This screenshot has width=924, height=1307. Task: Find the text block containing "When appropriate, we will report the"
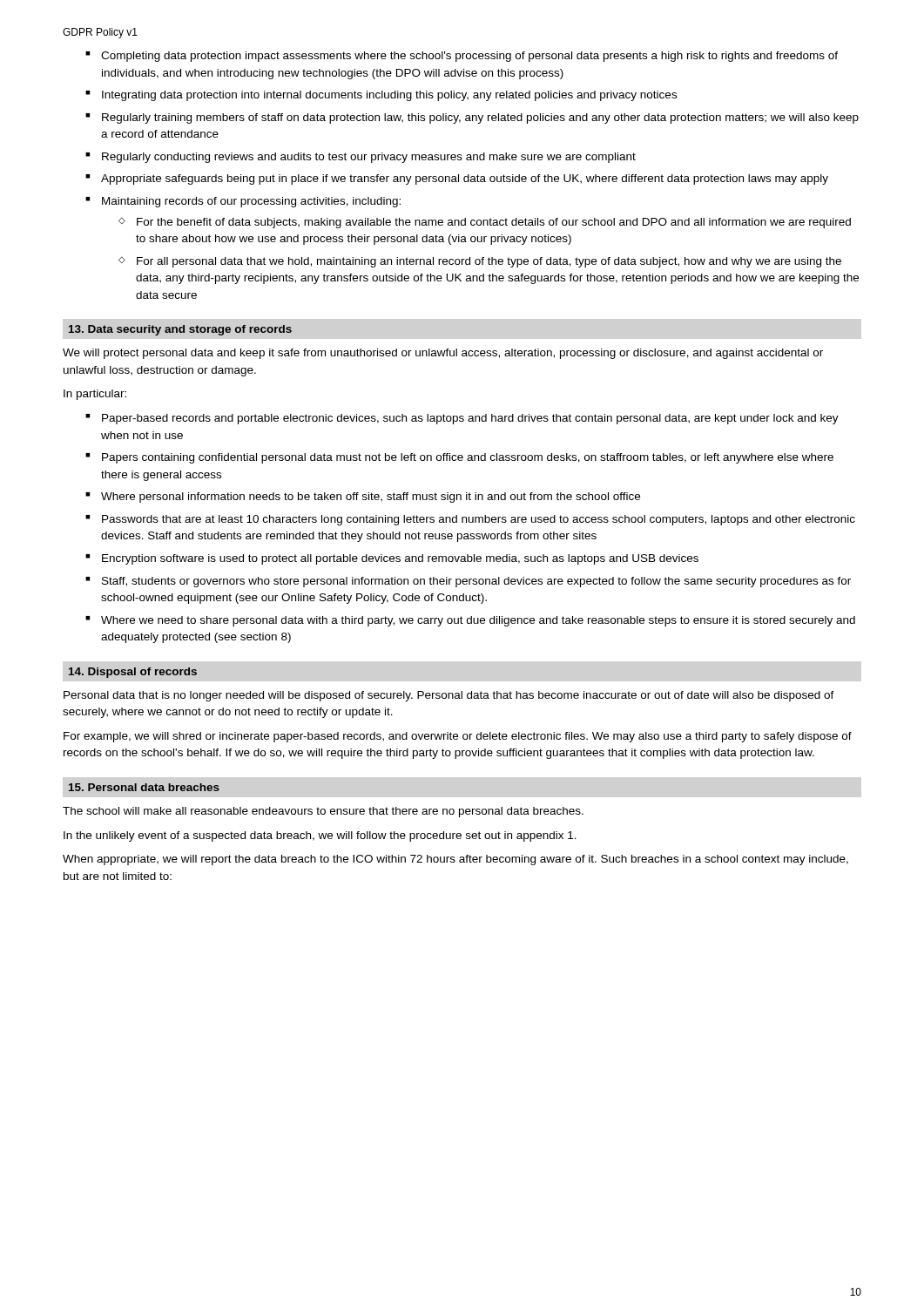[x=456, y=867]
